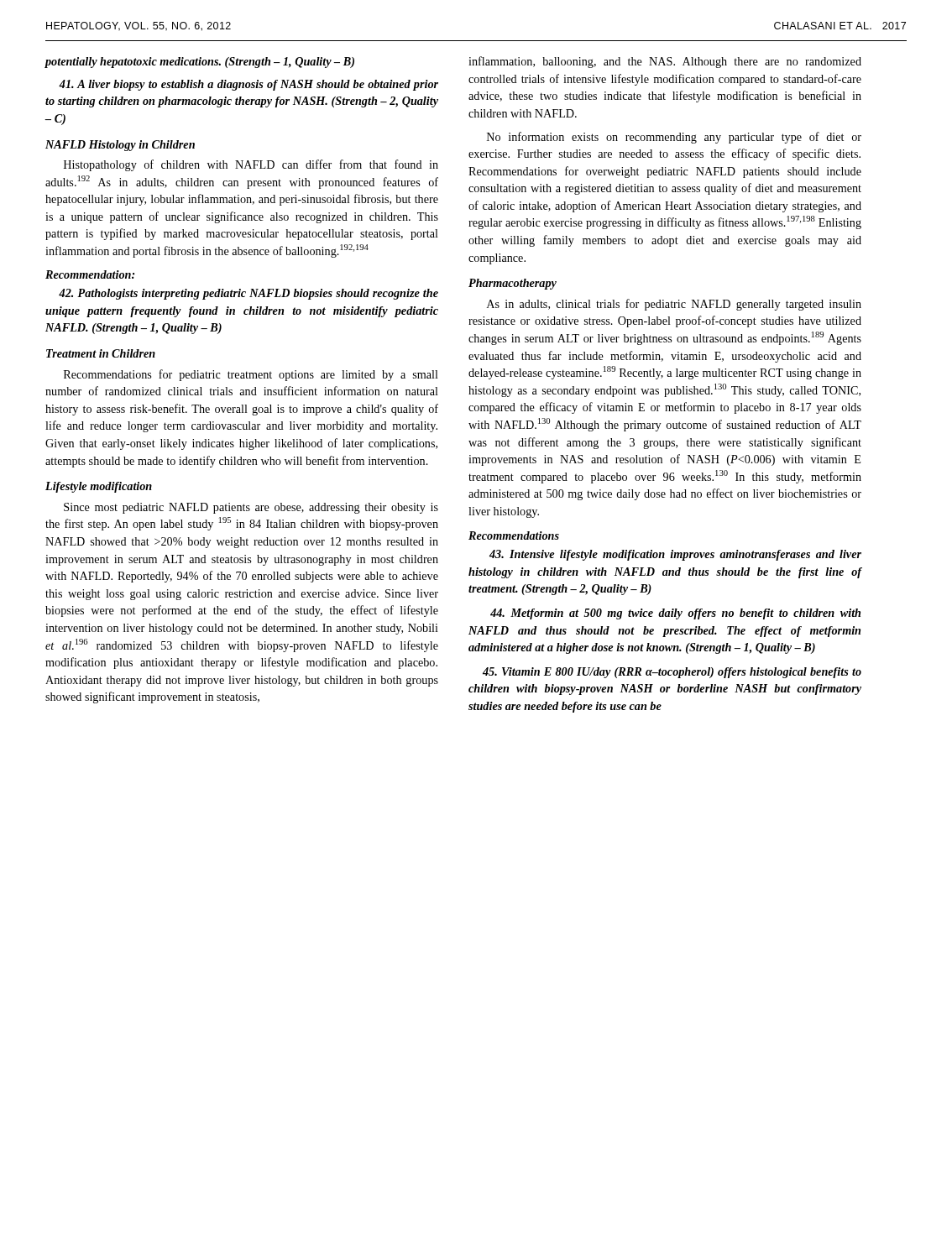
Task: Find the text starting "Recommendations for pediatric treatment options are"
Action: click(242, 417)
